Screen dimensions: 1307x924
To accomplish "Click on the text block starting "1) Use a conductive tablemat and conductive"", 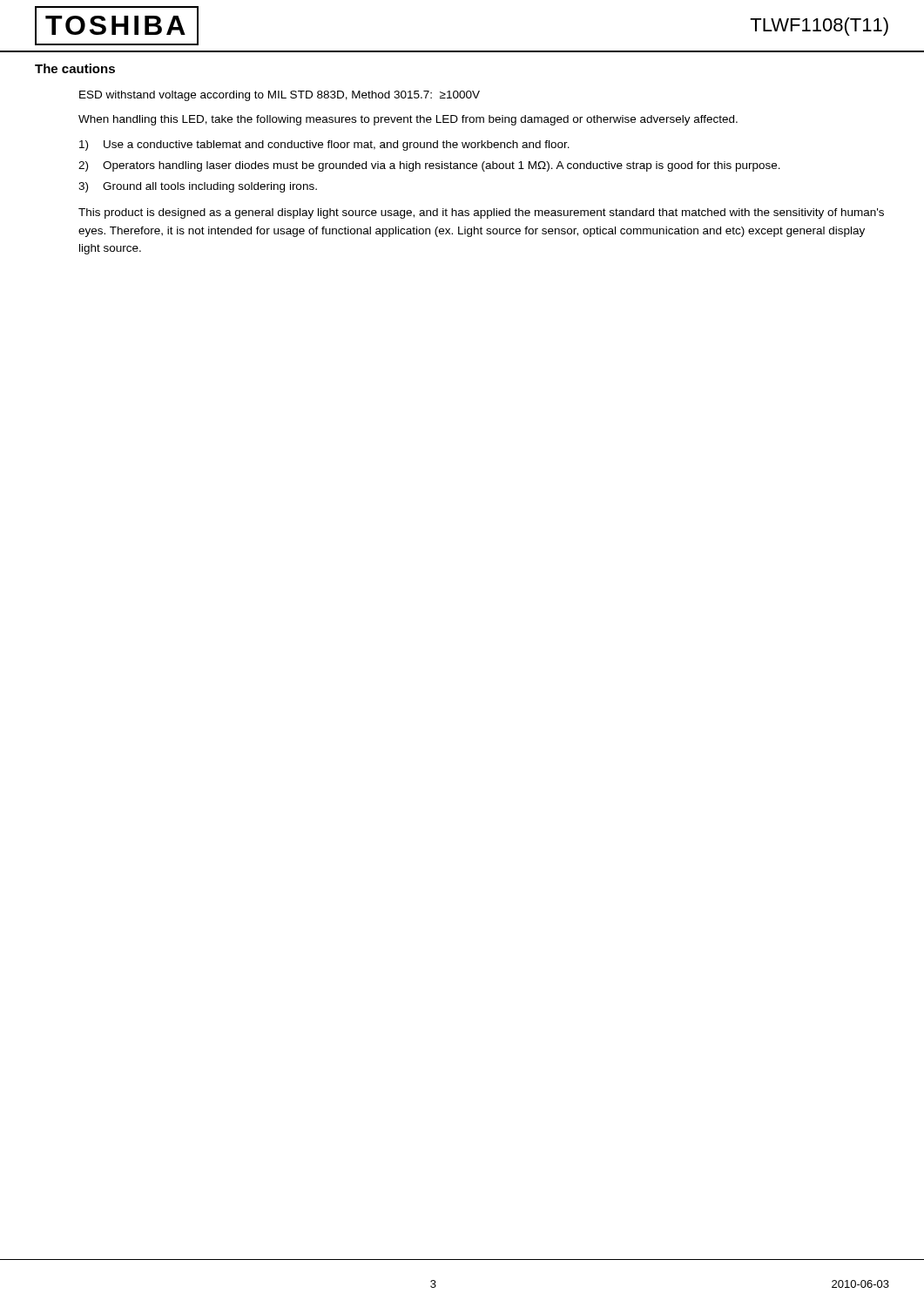I will click(x=484, y=144).
